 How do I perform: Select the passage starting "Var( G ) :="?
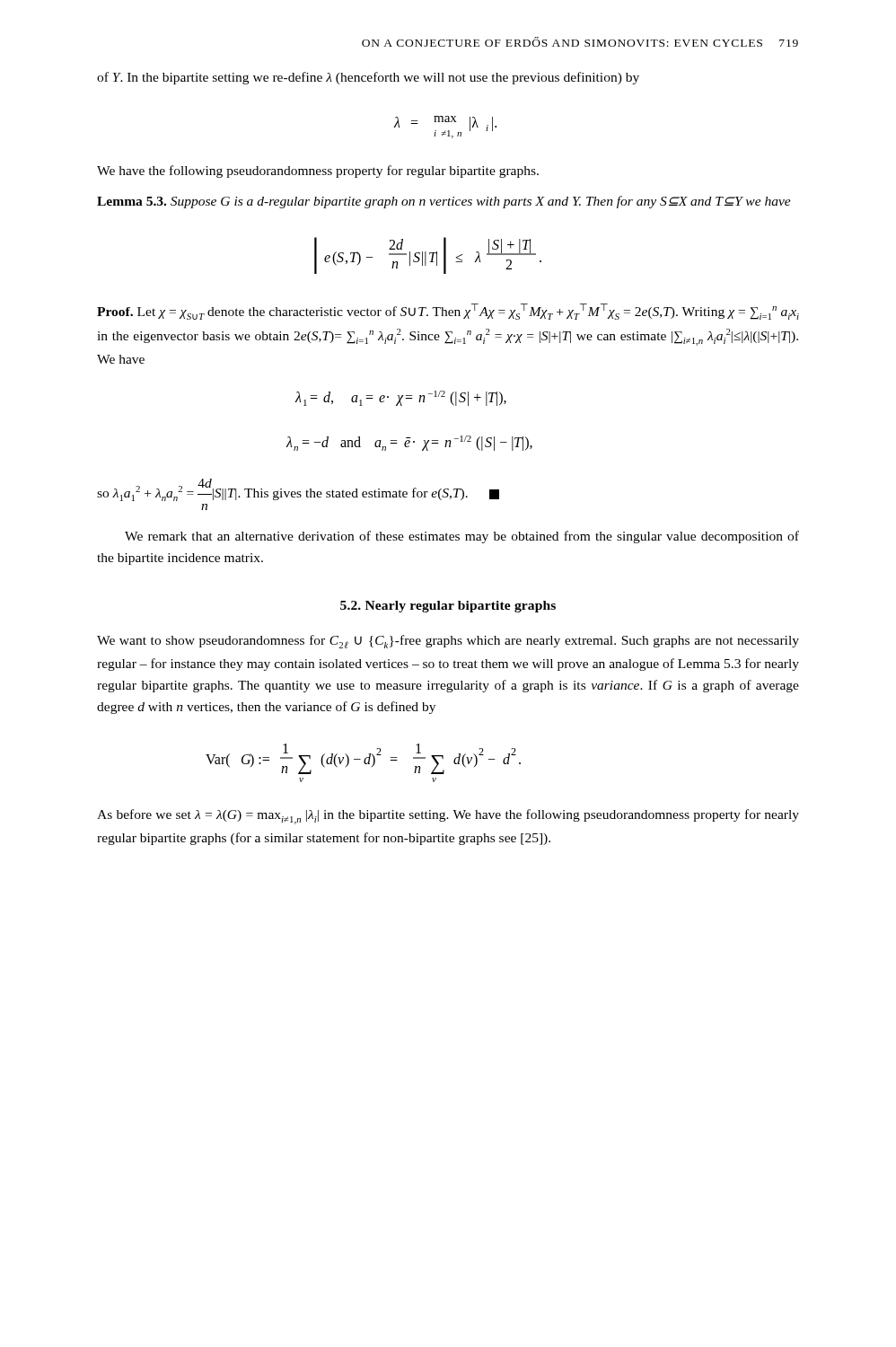point(448,761)
